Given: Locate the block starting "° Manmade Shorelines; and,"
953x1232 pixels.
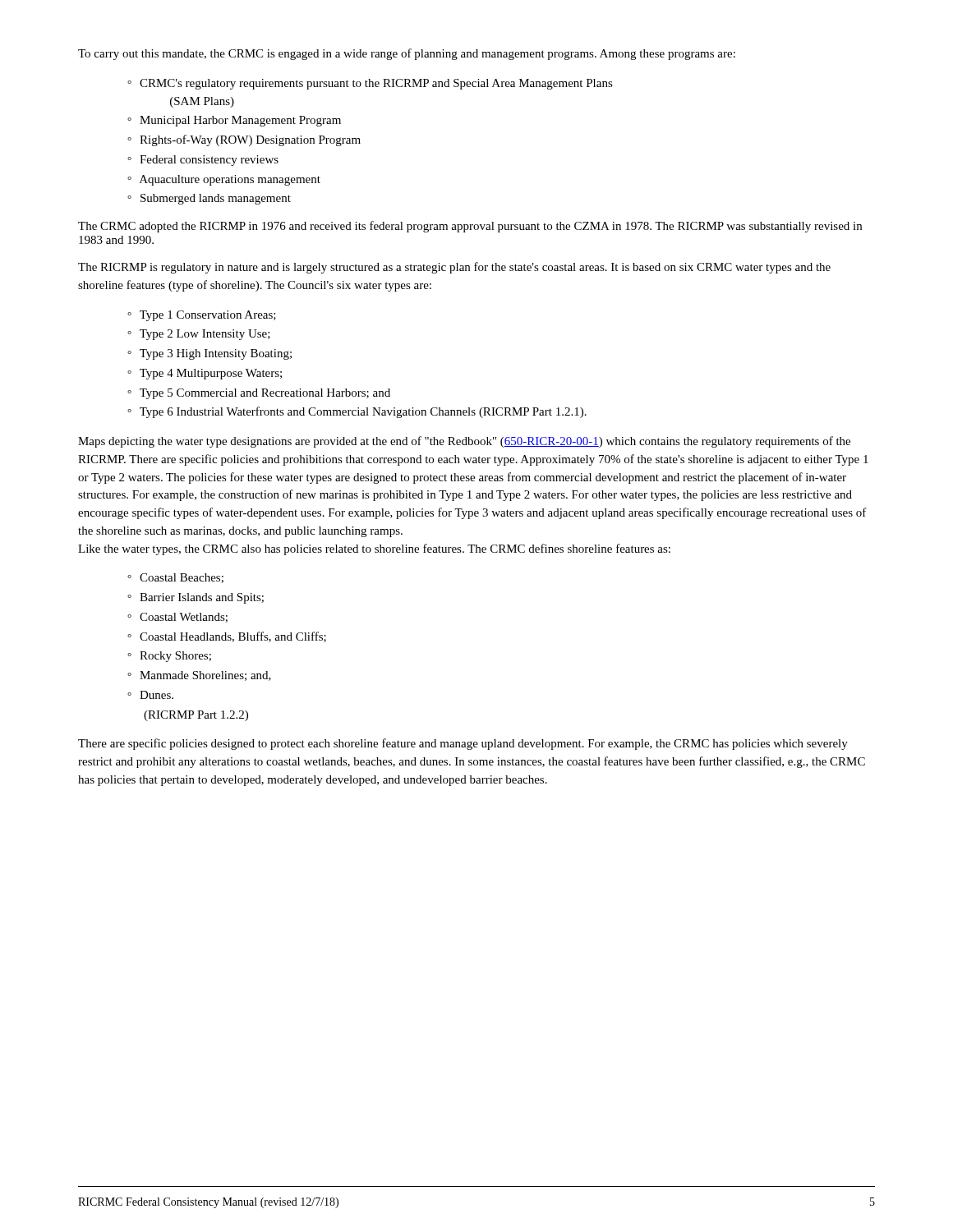Looking at the screenshot, I should pyautogui.click(x=199, y=675).
